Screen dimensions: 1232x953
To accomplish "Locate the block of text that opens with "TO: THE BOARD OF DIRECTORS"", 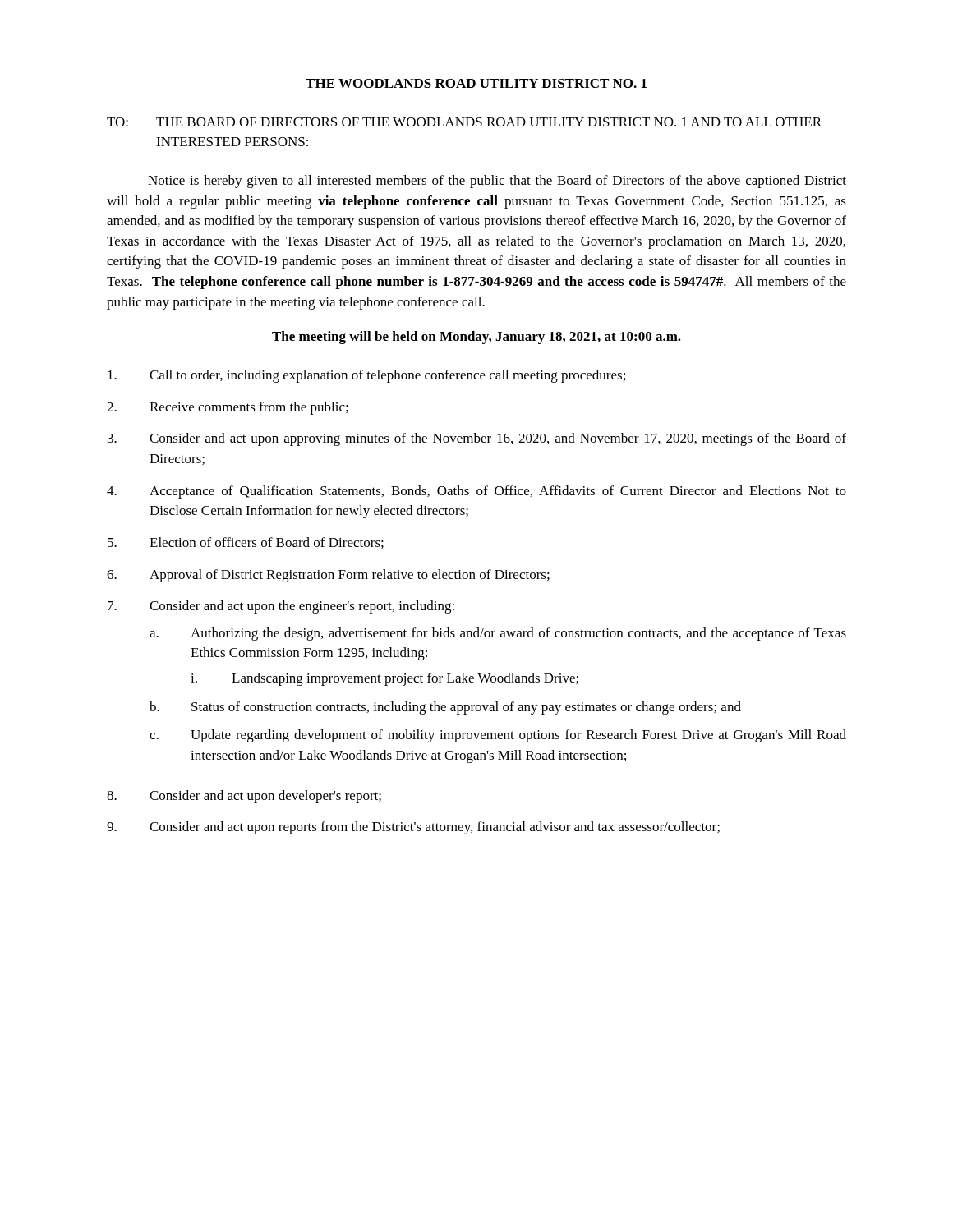I will pos(476,132).
